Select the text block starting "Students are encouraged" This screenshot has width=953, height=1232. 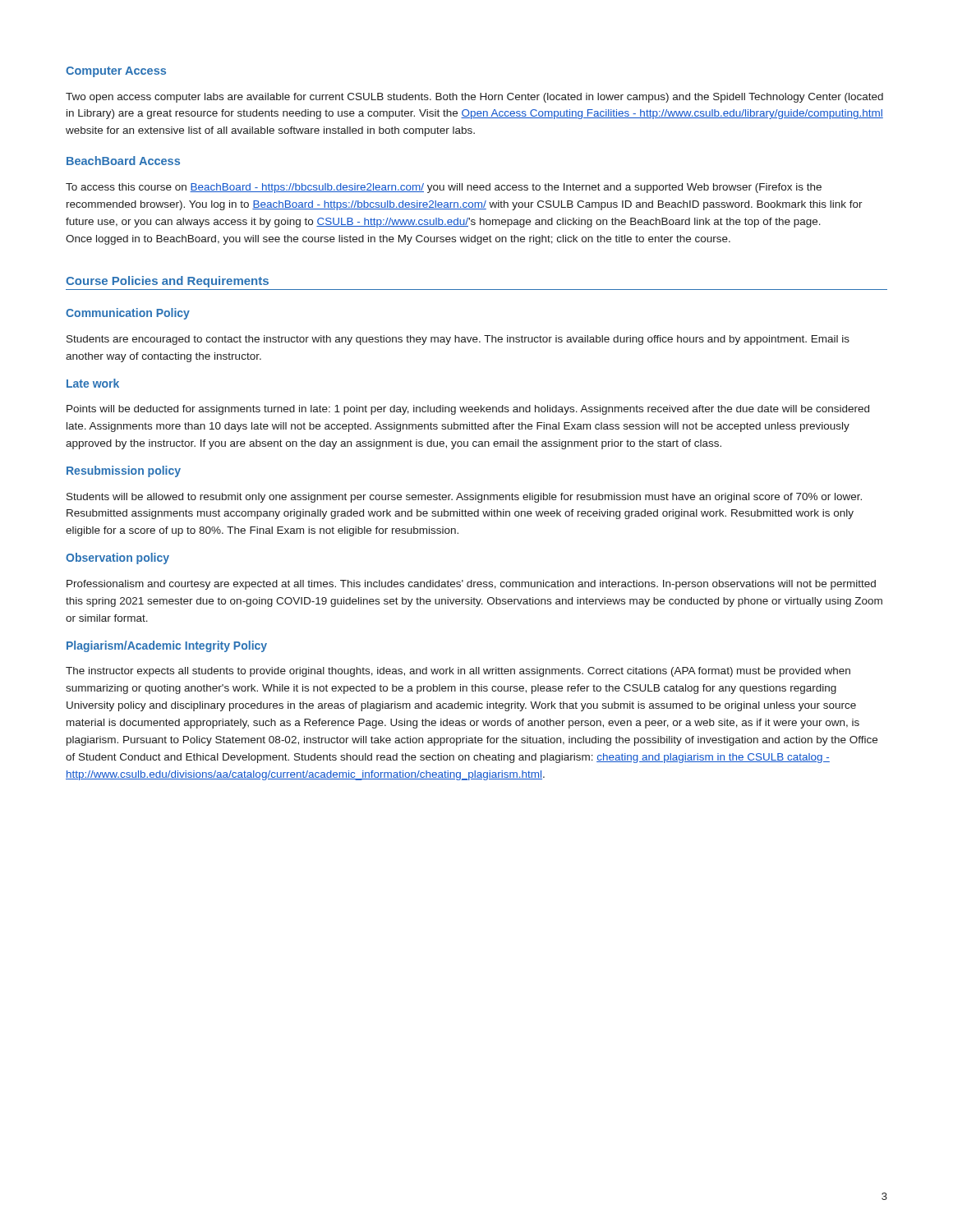[476, 348]
